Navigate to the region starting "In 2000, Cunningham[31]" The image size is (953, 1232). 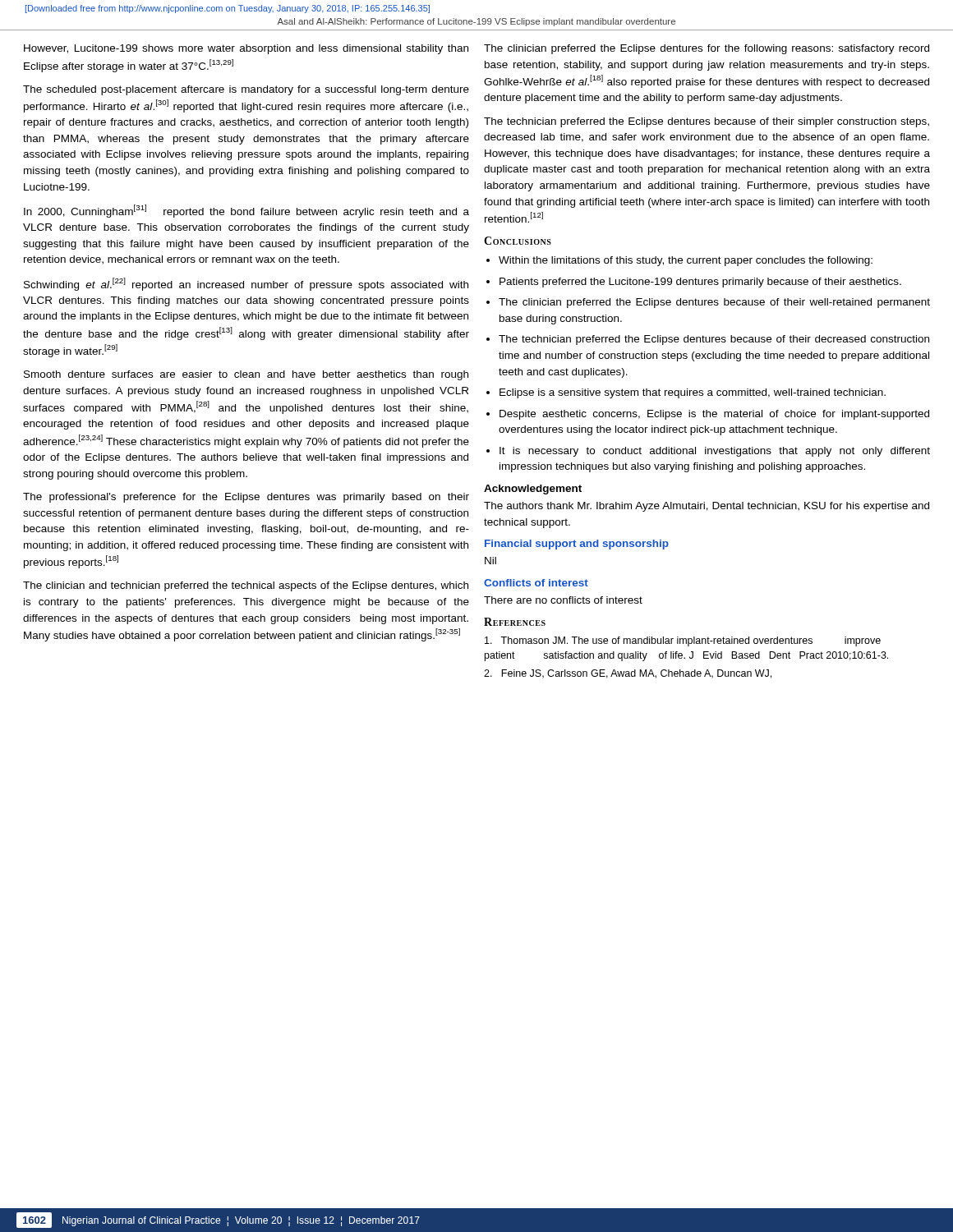pos(246,235)
